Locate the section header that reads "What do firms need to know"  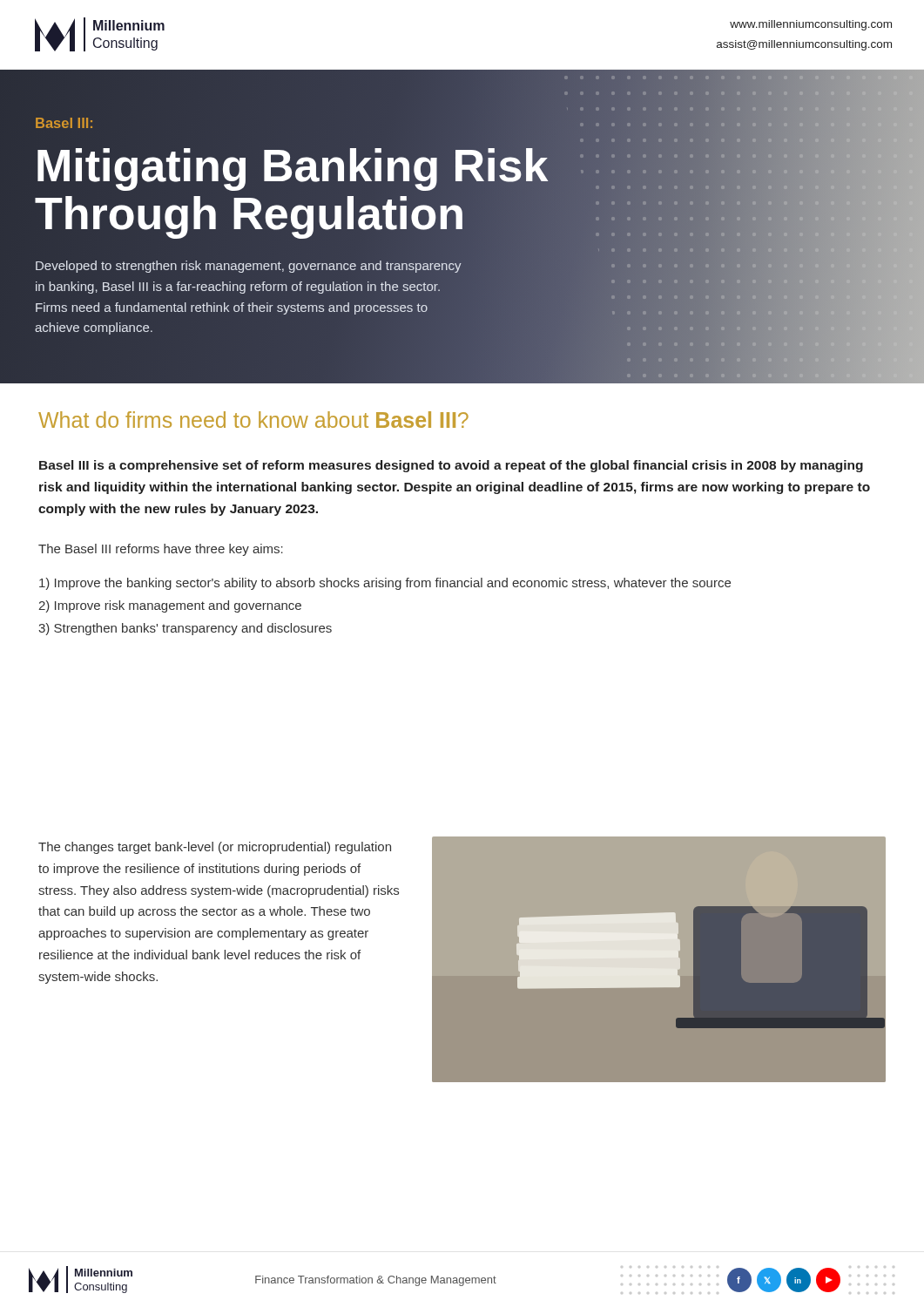(x=254, y=420)
